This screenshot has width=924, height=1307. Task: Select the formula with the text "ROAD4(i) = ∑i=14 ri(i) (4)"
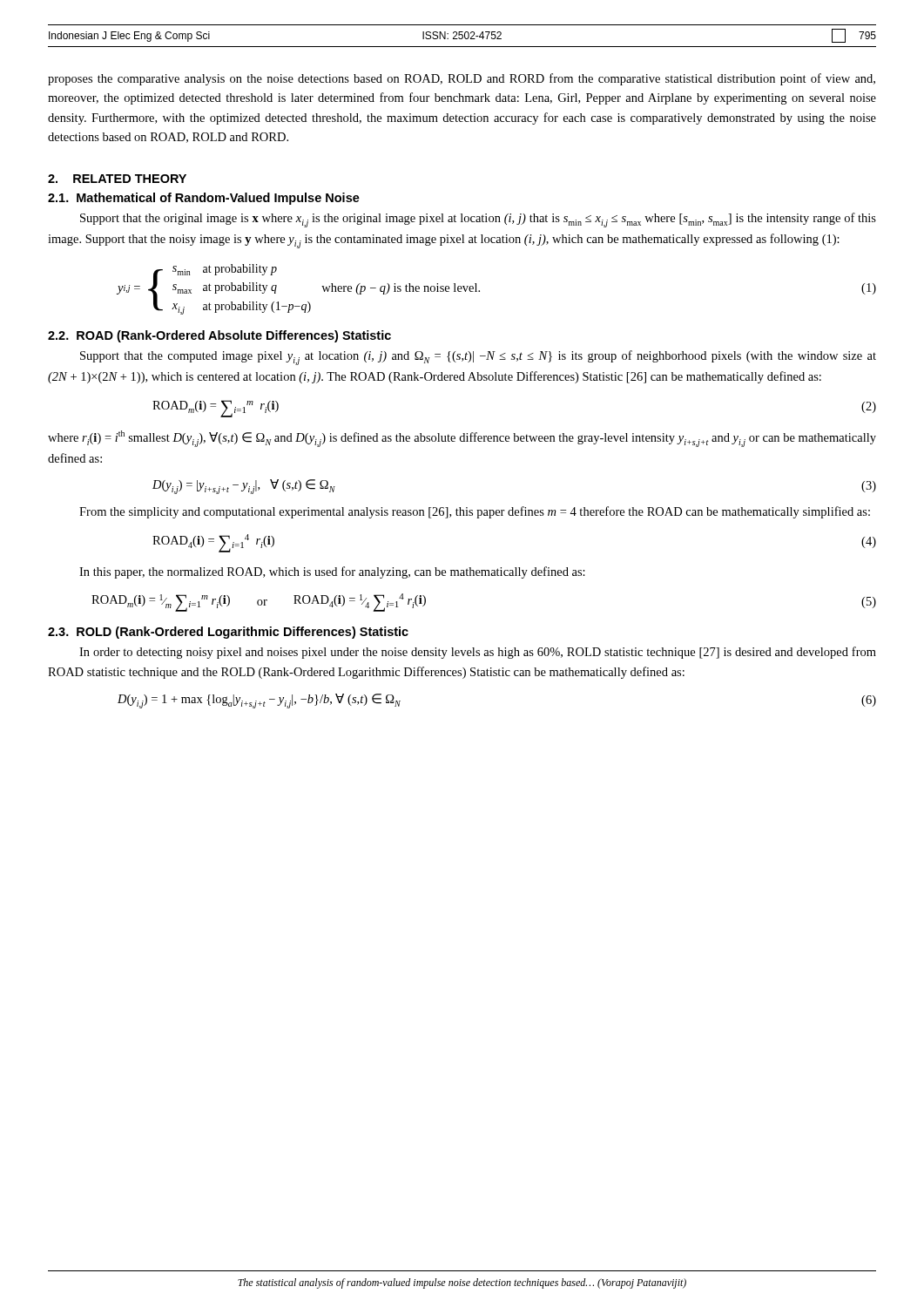click(x=224, y=543)
